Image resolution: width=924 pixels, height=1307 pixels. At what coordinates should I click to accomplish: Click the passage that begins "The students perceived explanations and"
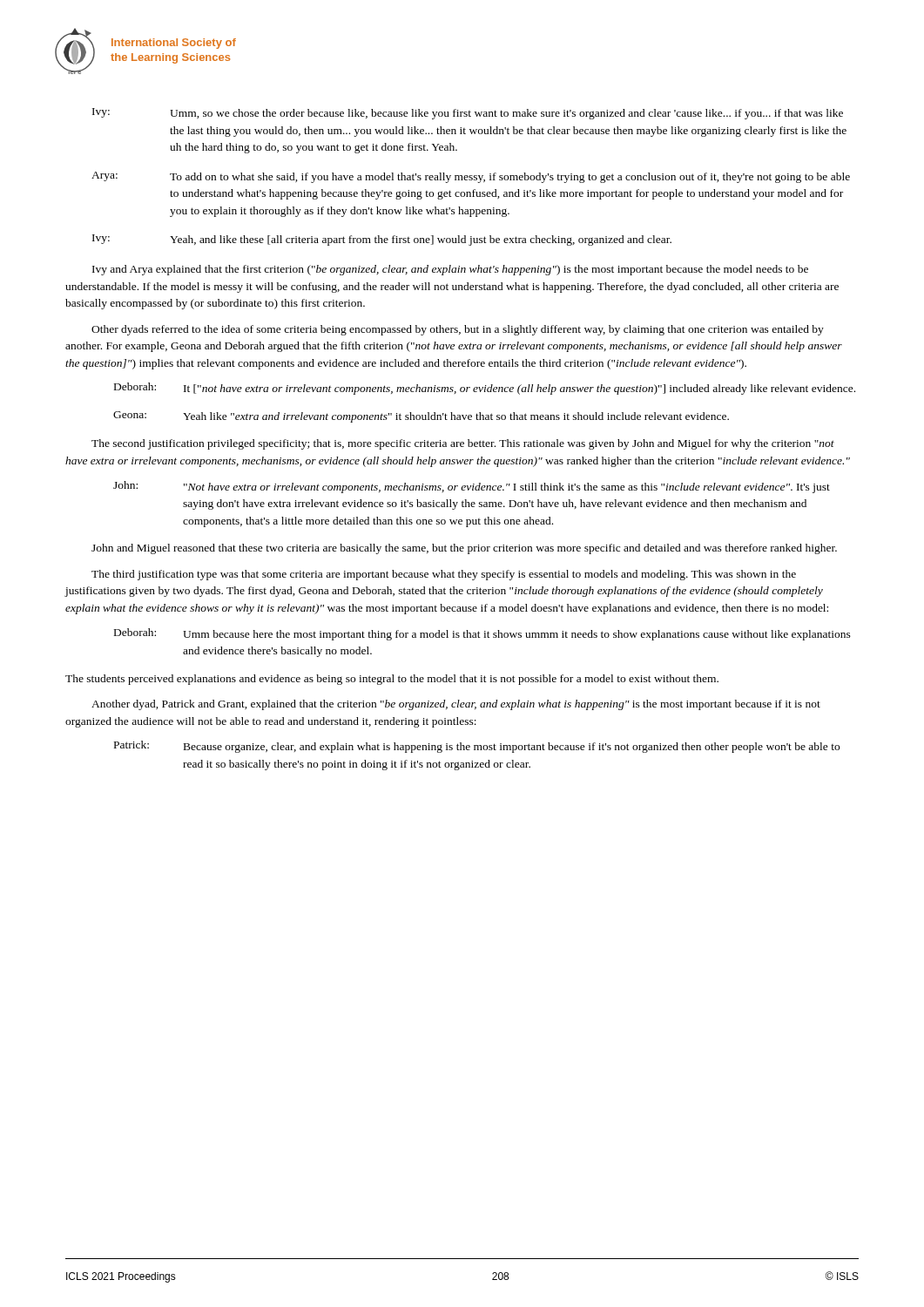click(x=392, y=678)
